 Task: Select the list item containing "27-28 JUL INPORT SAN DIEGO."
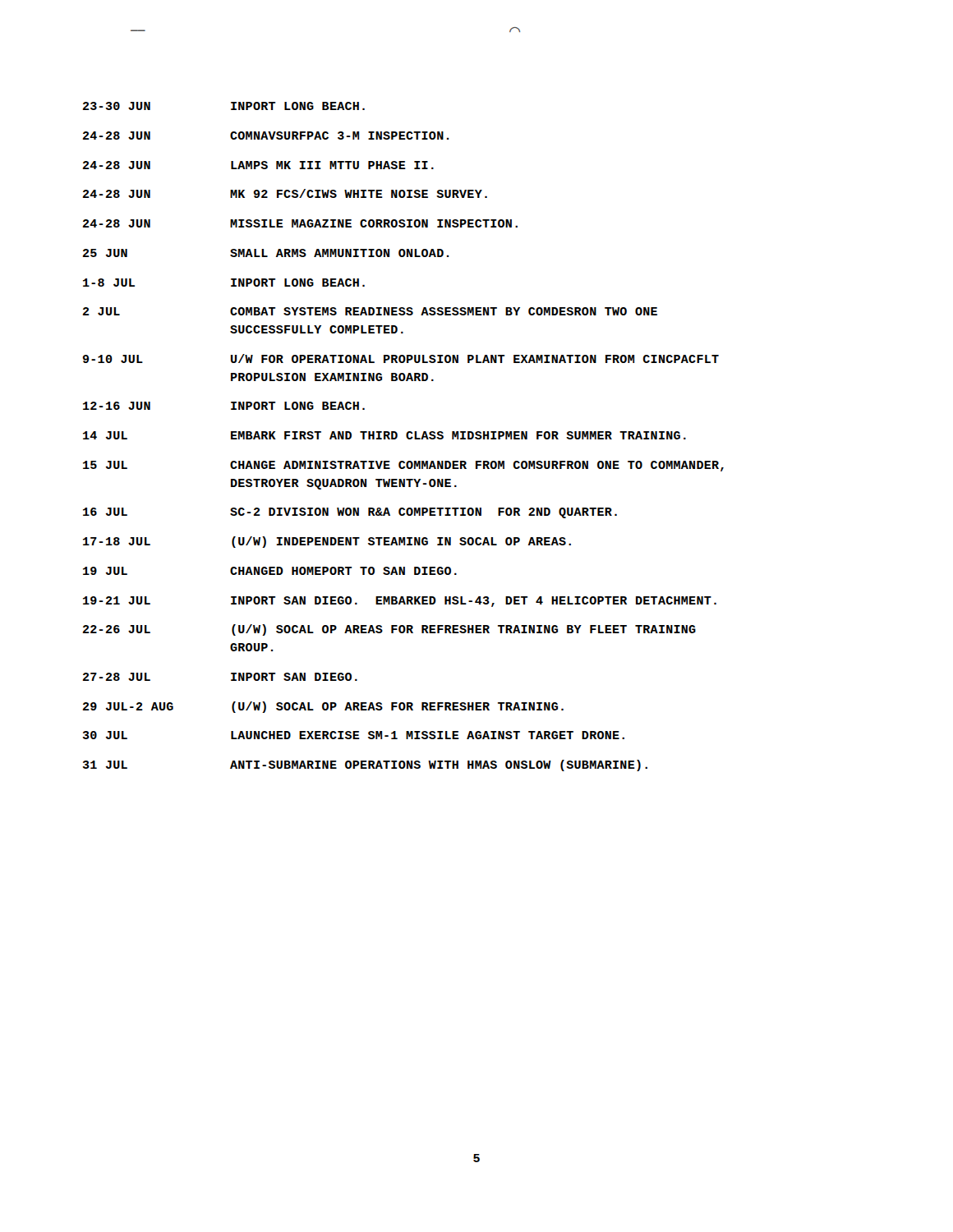116,676
